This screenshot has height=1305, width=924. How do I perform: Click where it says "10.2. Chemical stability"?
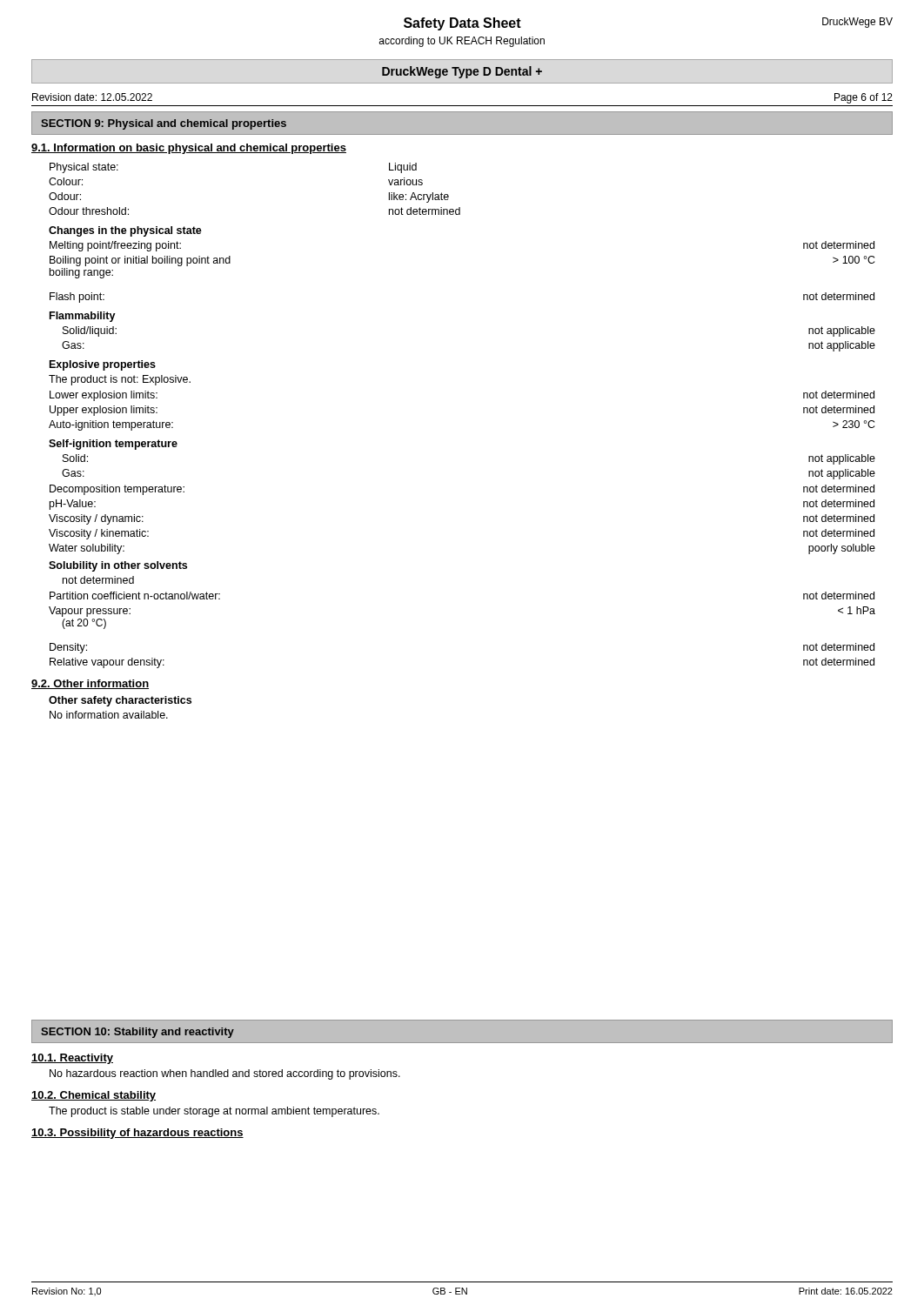pyautogui.click(x=94, y=1095)
